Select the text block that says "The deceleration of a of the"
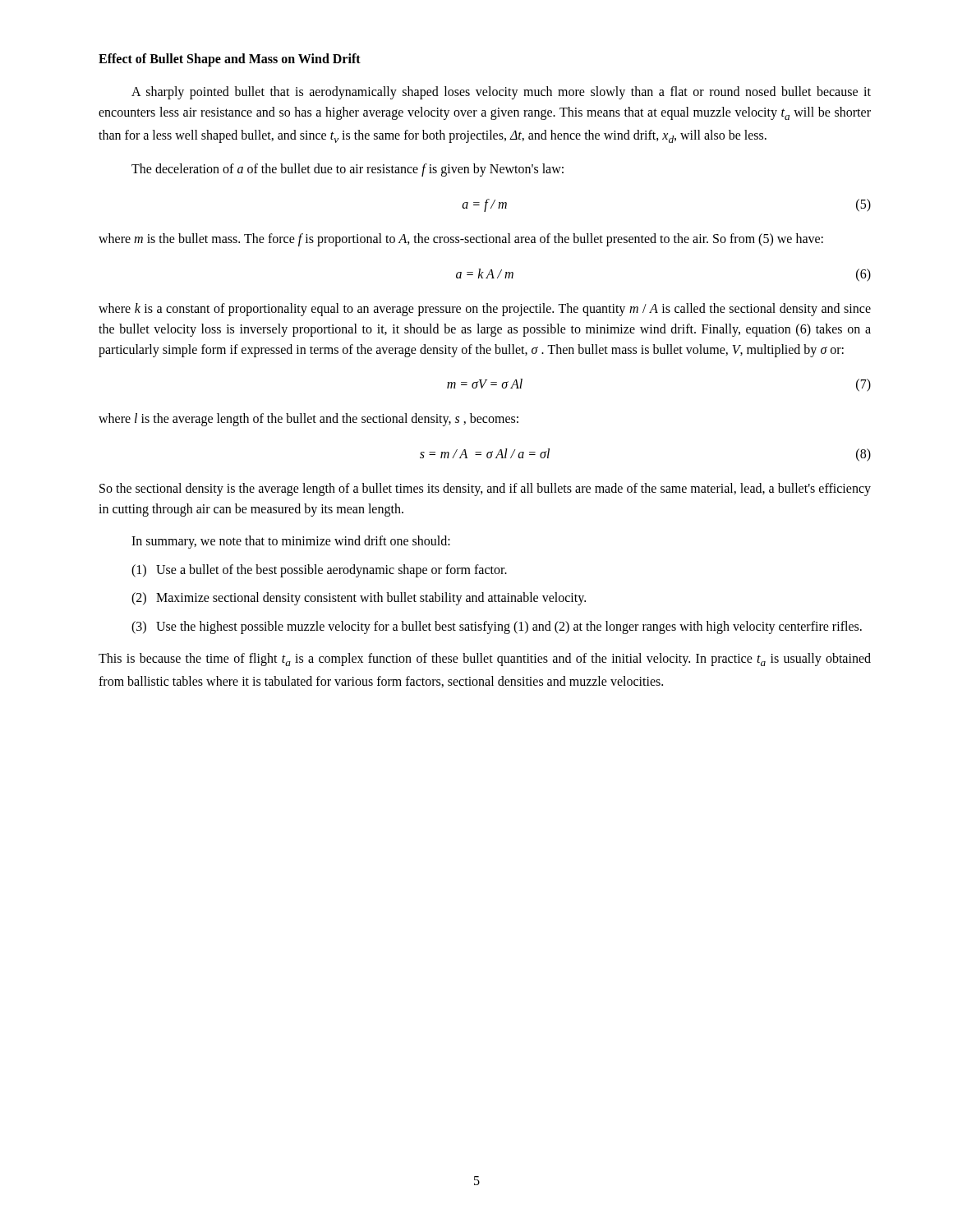The image size is (953, 1232). (x=348, y=169)
